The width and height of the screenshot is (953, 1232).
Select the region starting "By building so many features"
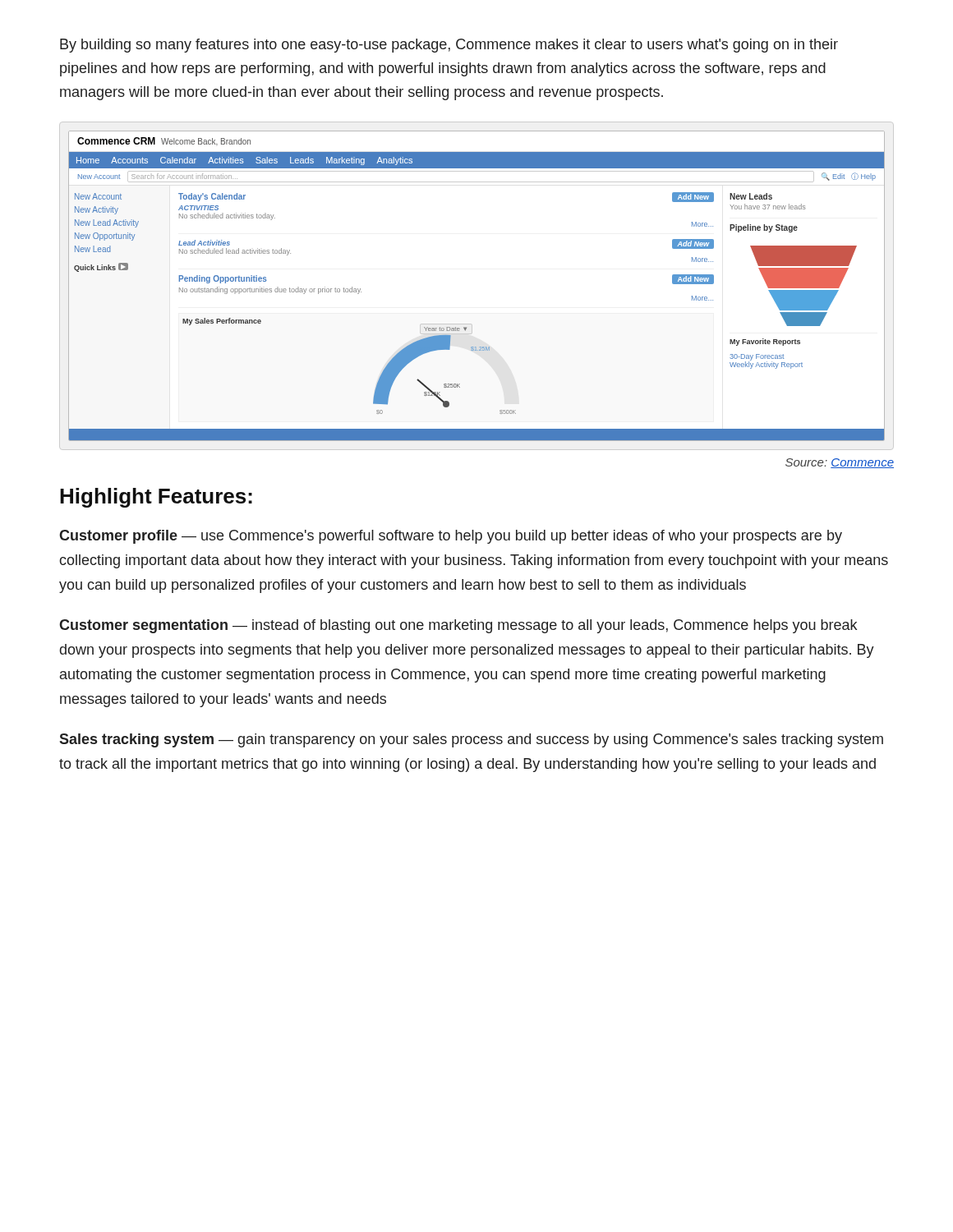click(x=449, y=68)
